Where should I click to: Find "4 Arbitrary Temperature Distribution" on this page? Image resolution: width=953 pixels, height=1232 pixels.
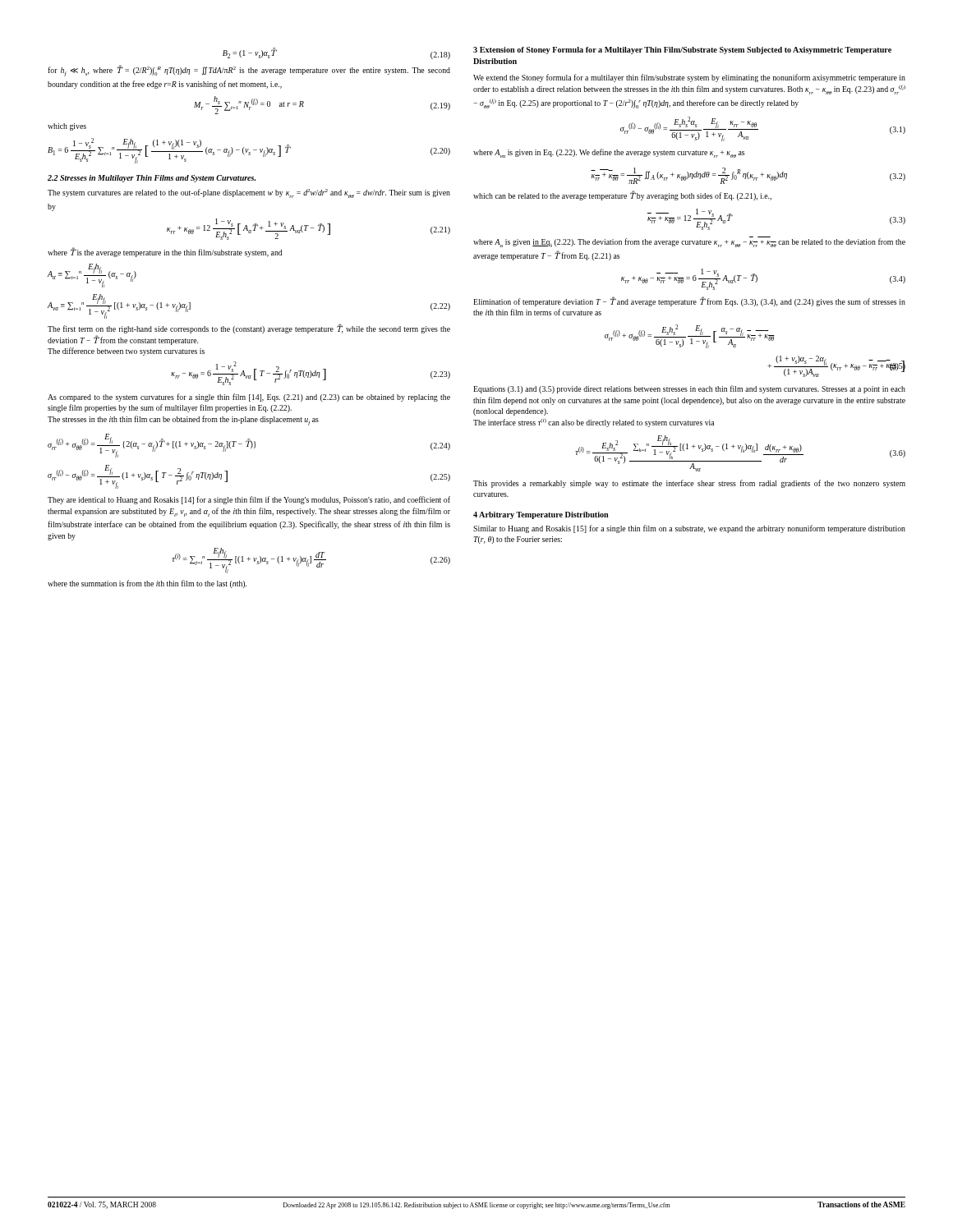[541, 514]
